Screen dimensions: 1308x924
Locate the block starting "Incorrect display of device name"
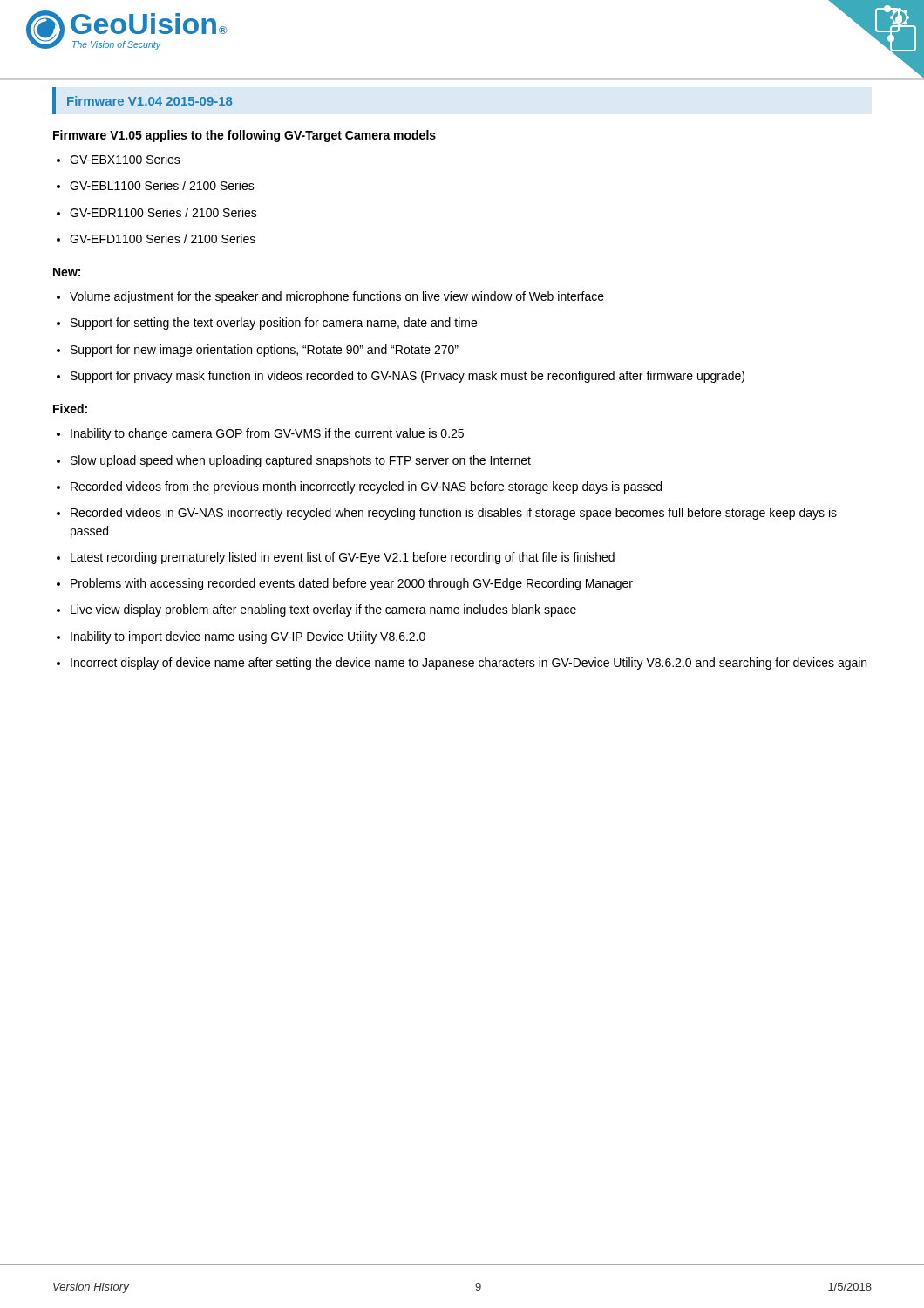point(469,663)
